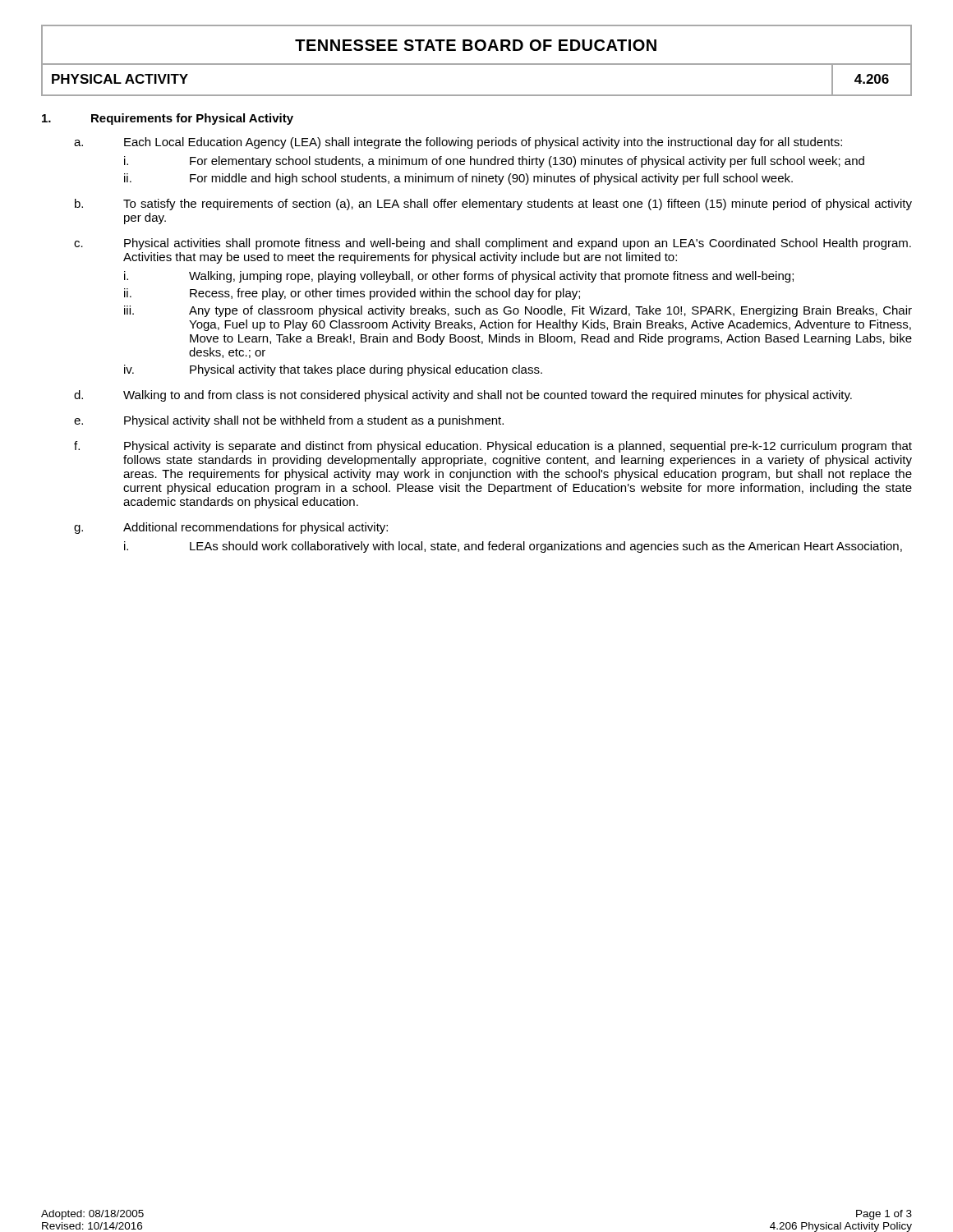Click on the text block starting "i. For elementary school students, a minimum of"
The width and height of the screenshot is (953, 1232).
pos(476,161)
